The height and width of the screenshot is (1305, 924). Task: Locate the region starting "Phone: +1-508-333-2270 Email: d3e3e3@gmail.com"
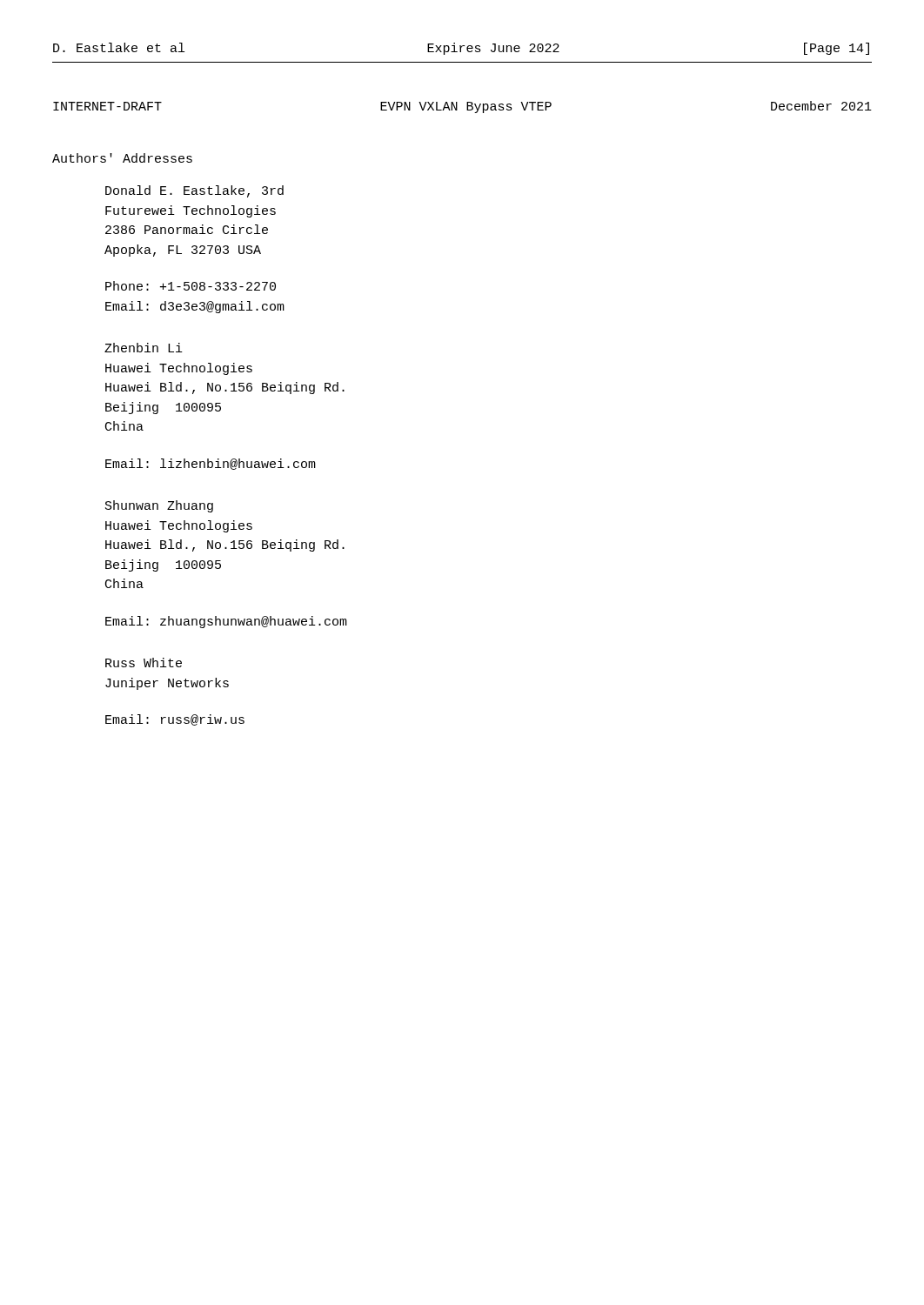tap(195, 297)
